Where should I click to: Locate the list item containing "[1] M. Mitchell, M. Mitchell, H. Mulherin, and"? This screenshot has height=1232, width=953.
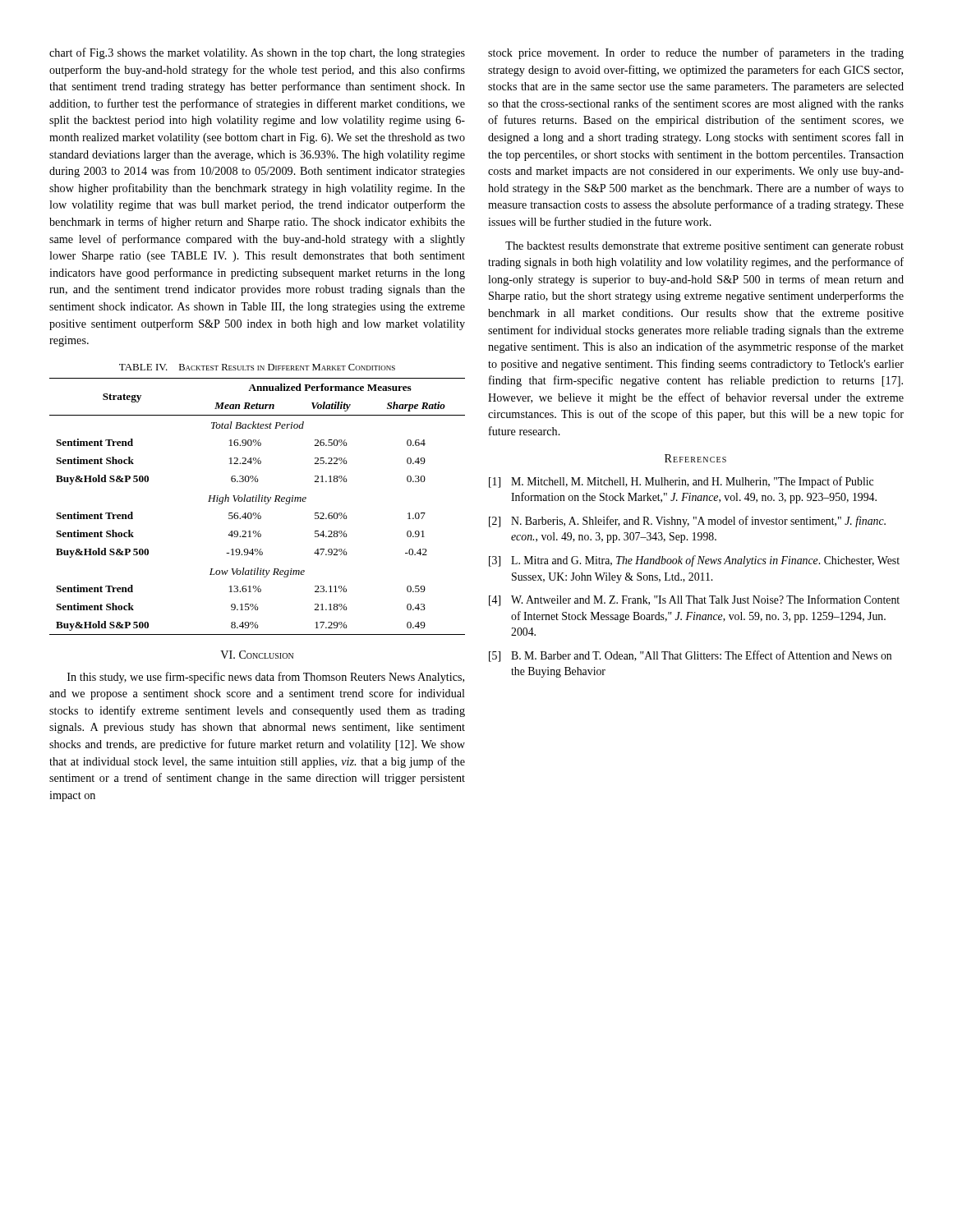coord(696,490)
